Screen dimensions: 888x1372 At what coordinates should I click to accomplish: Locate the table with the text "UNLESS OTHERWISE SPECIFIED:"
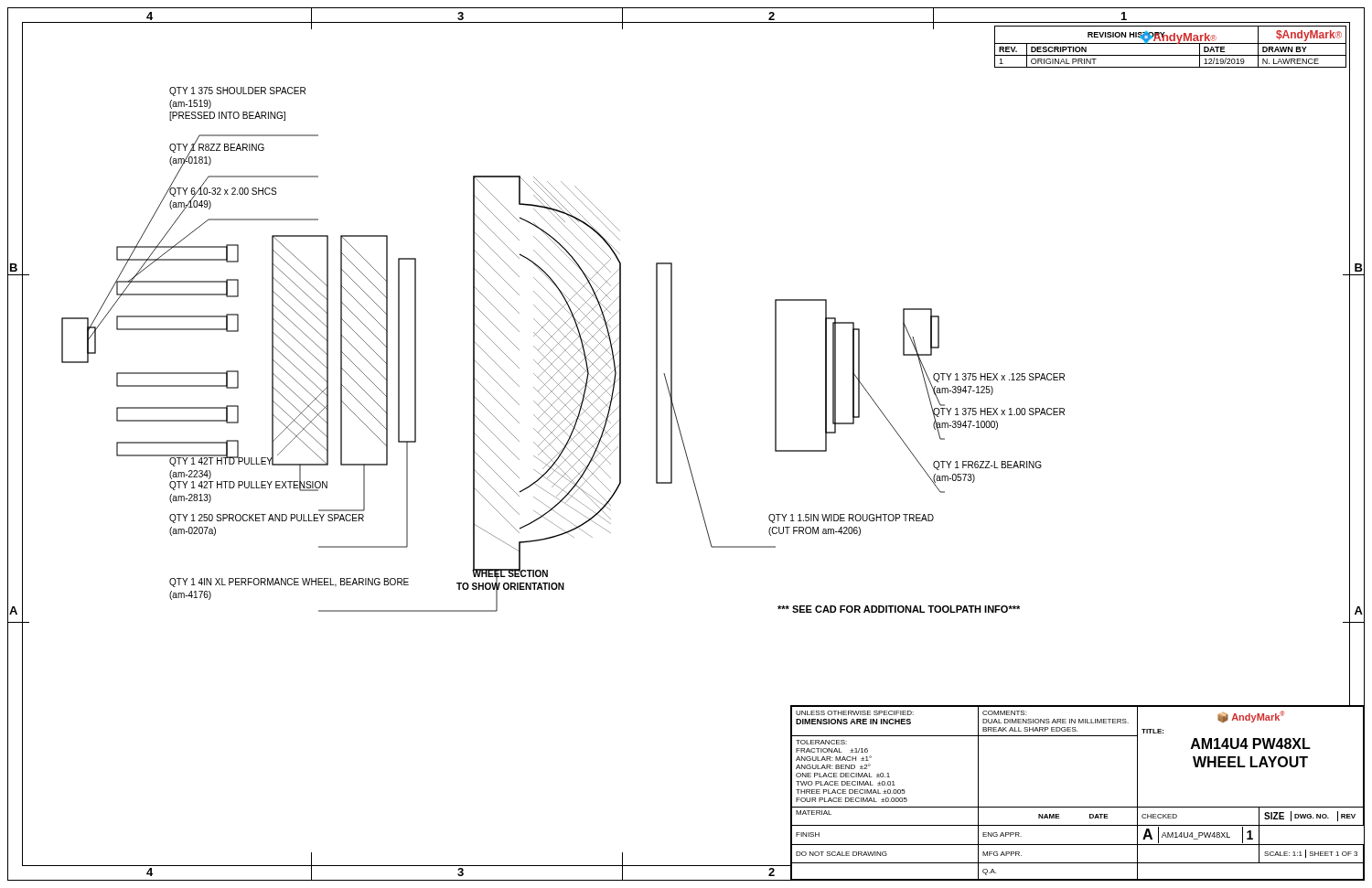click(x=1078, y=793)
